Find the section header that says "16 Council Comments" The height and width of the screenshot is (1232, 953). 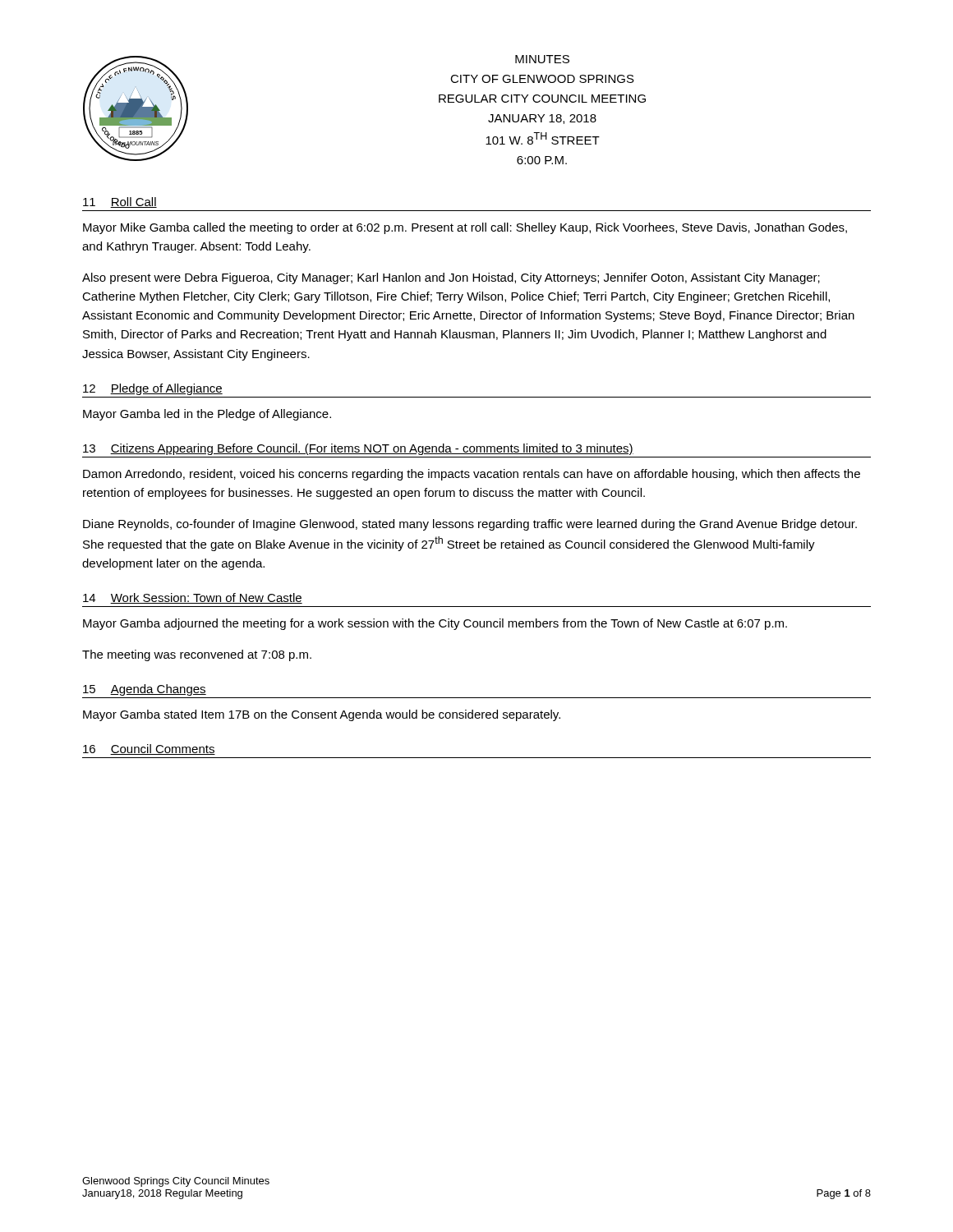pyautogui.click(x=148, y=749)
